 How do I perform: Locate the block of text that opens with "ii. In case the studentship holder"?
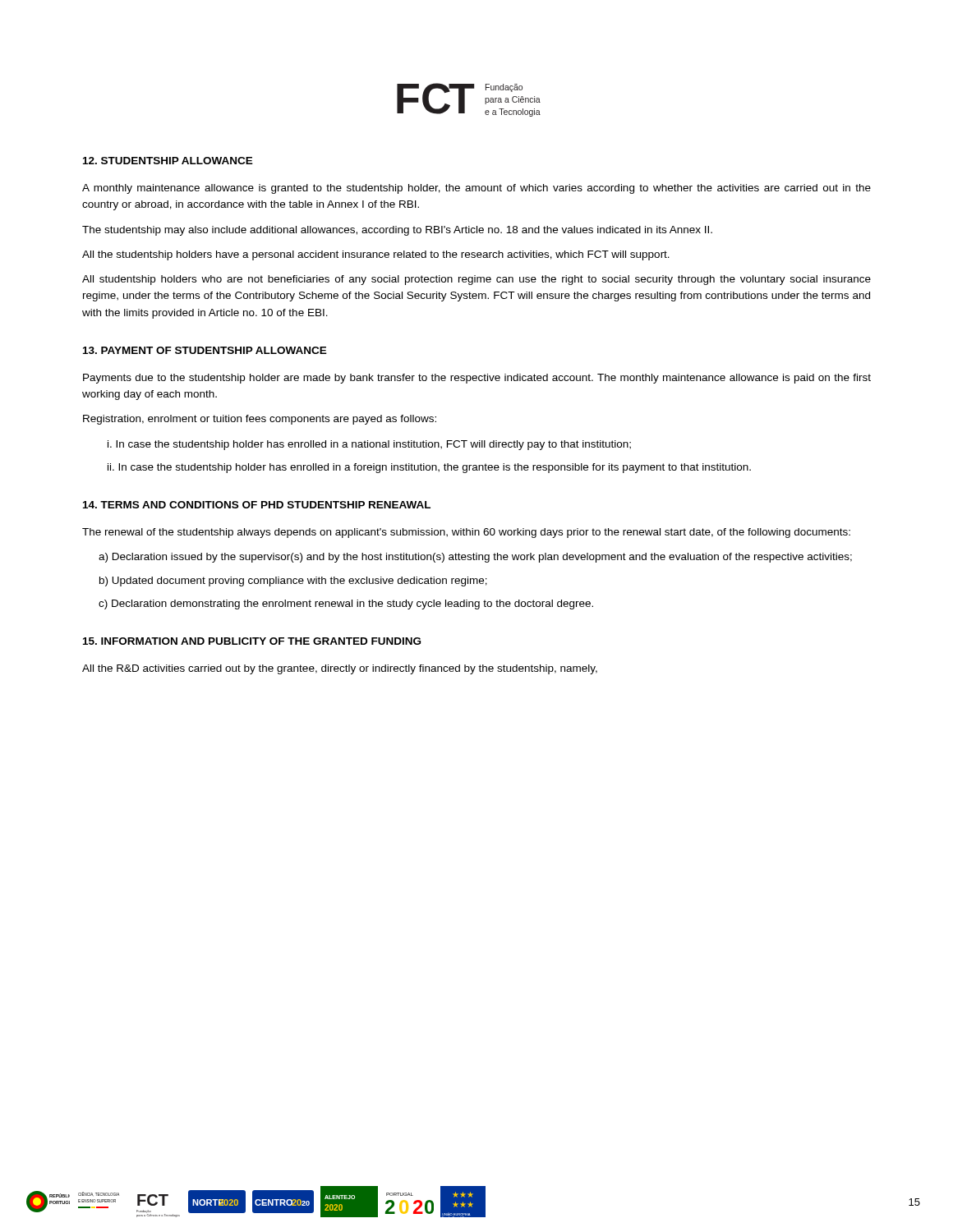pos(429,467)
